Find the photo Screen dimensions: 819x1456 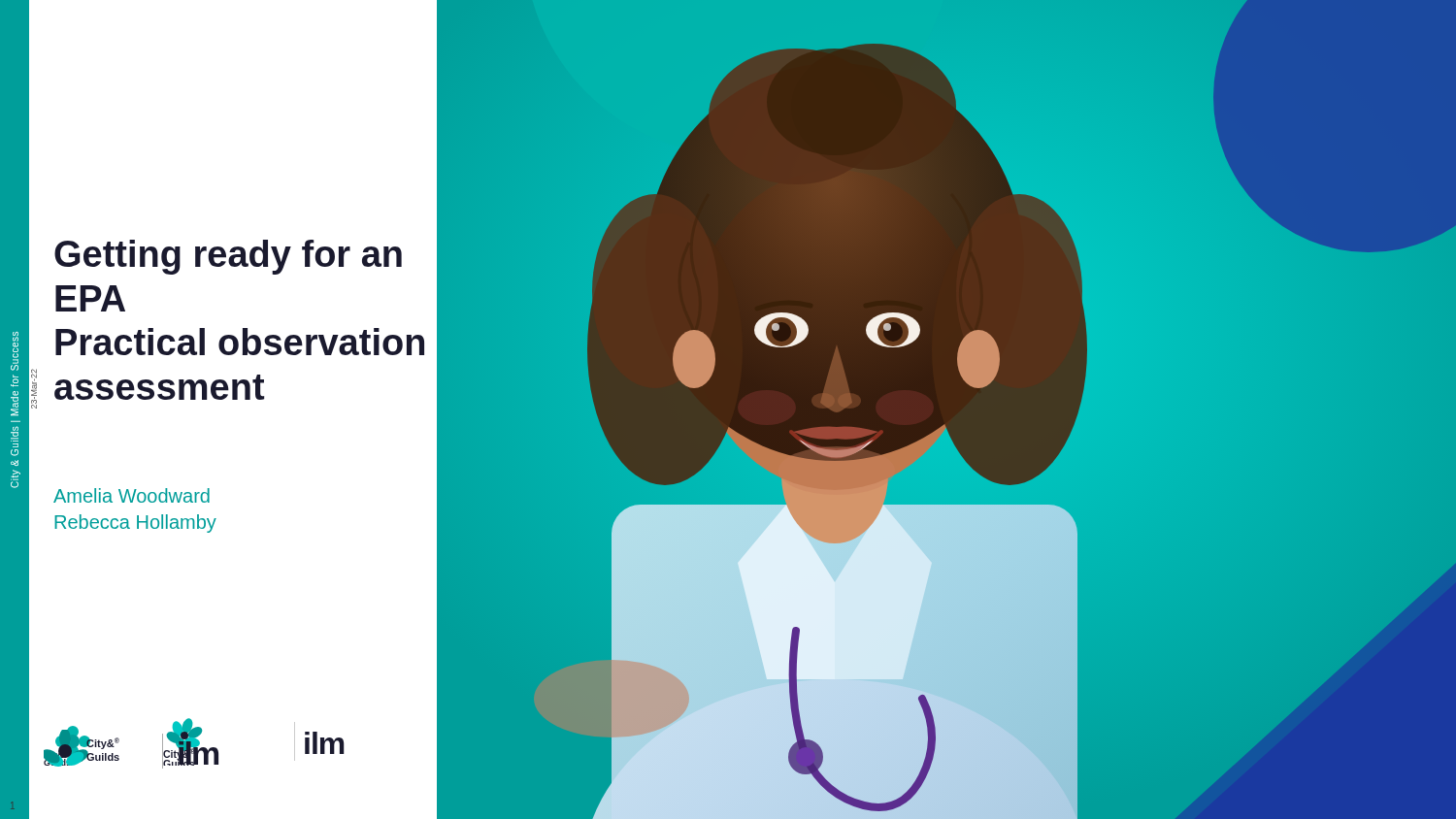pos(937,410)
